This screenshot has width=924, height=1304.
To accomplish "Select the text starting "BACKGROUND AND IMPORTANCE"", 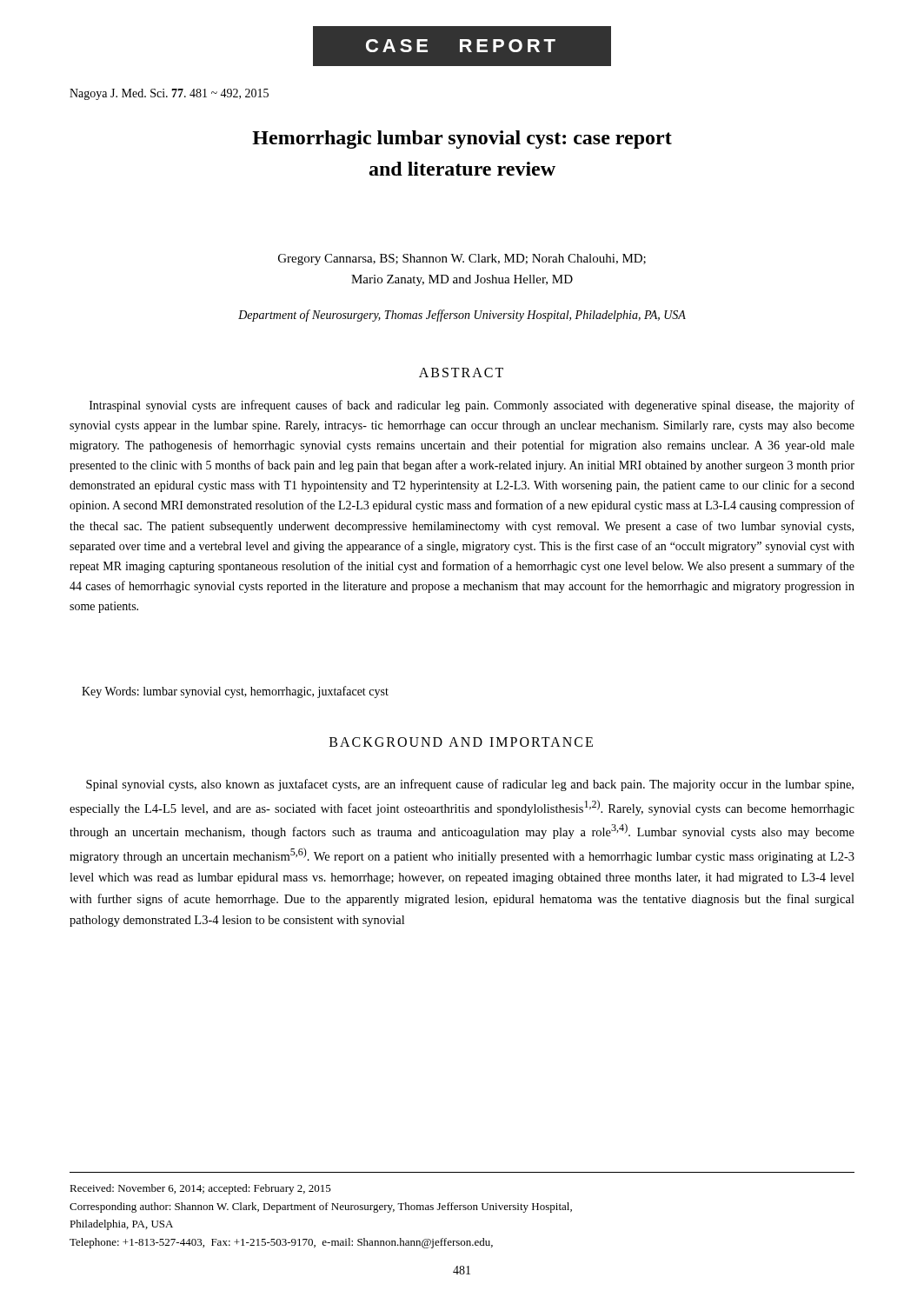I will coord(462,742).
